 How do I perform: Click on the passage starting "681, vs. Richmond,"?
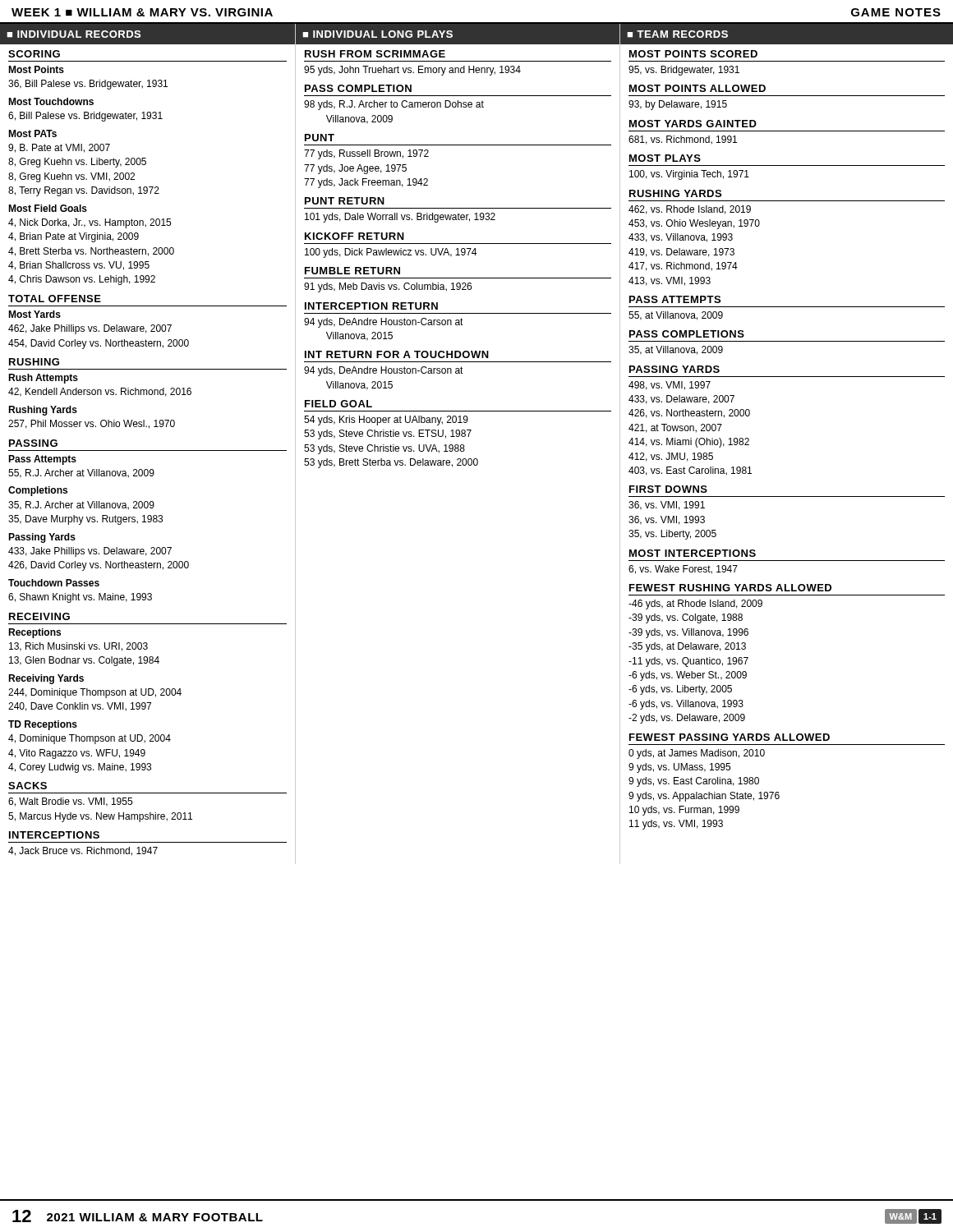(x=683, y=139)
